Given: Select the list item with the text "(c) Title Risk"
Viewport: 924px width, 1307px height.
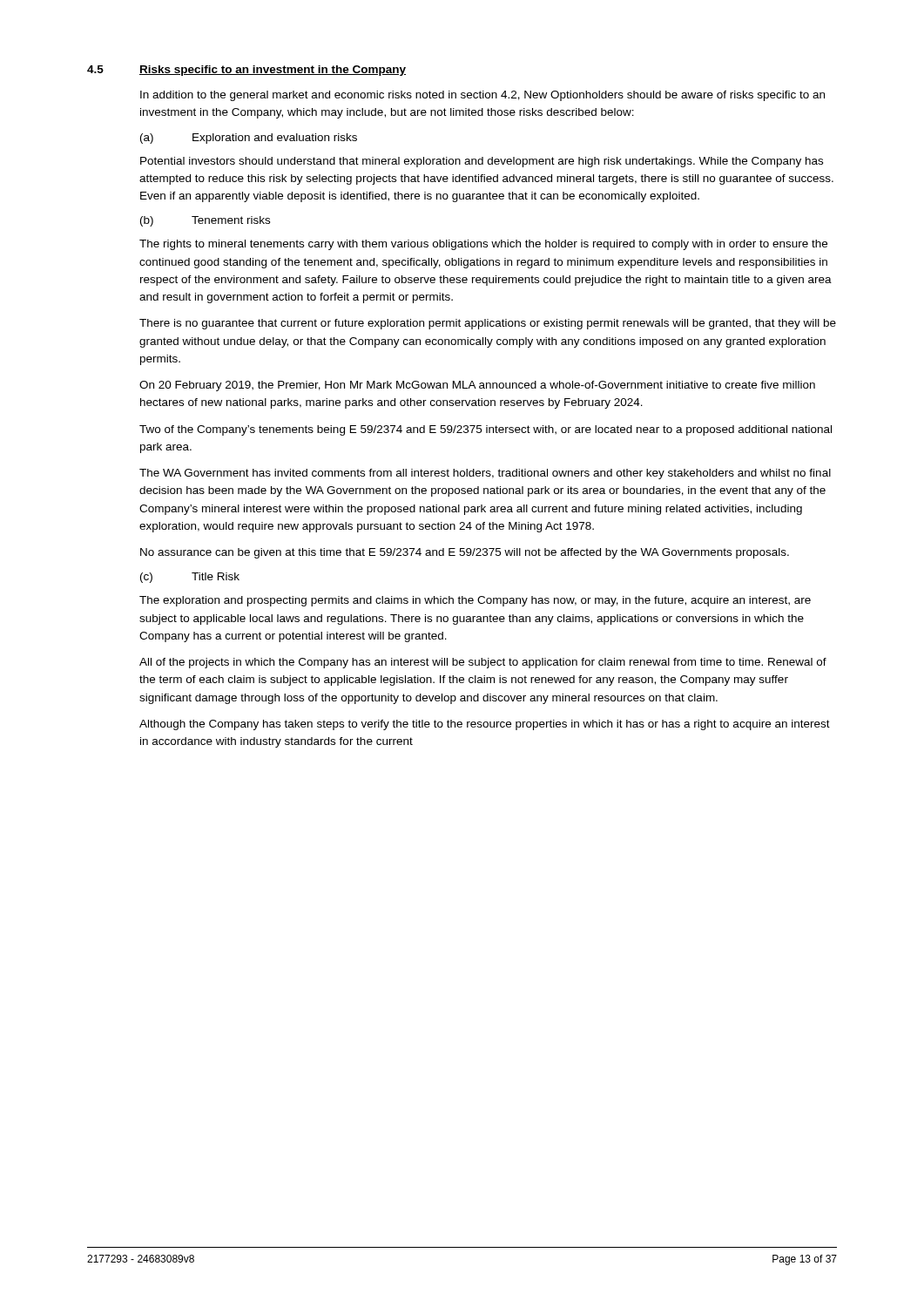Looking at the screenshot, I should click(189, 577).
